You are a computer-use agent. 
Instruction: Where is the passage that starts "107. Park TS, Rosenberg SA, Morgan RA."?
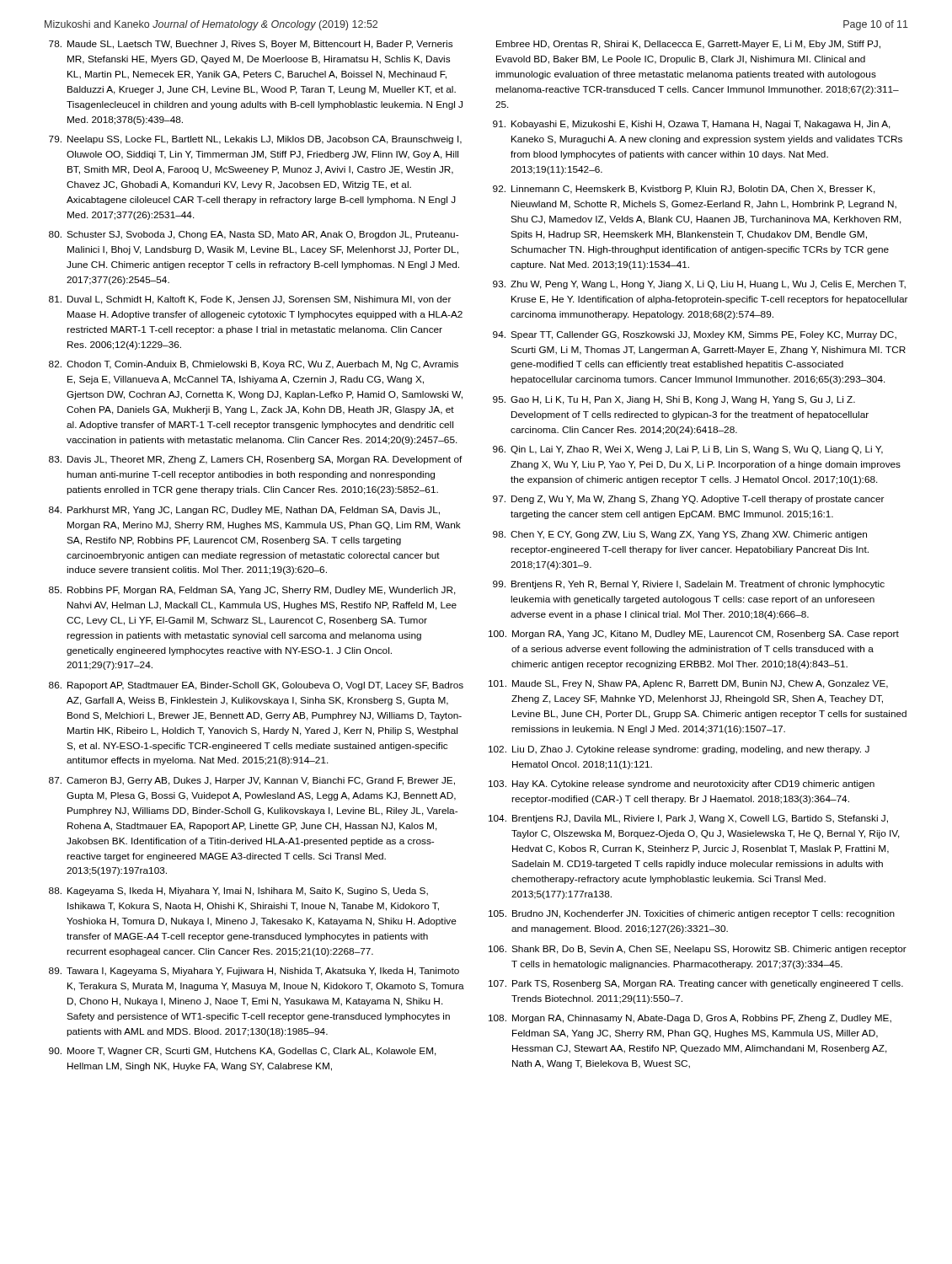click(698, 992)
